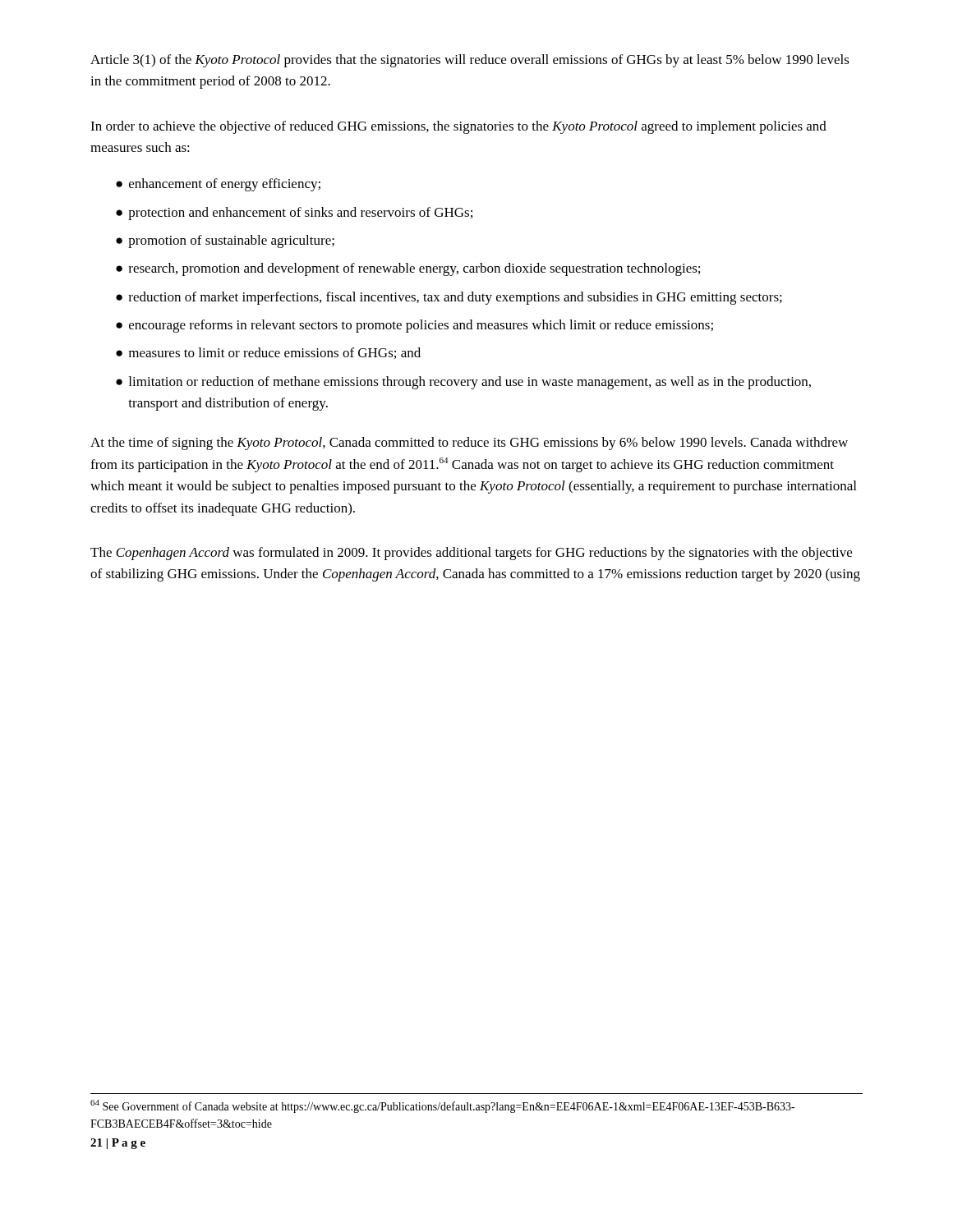Locate the element starting "● reduction of market imperfections, fiscal incentives, tax"
The height and width of the screenshot is (1232, 953).
click(476, 297)
